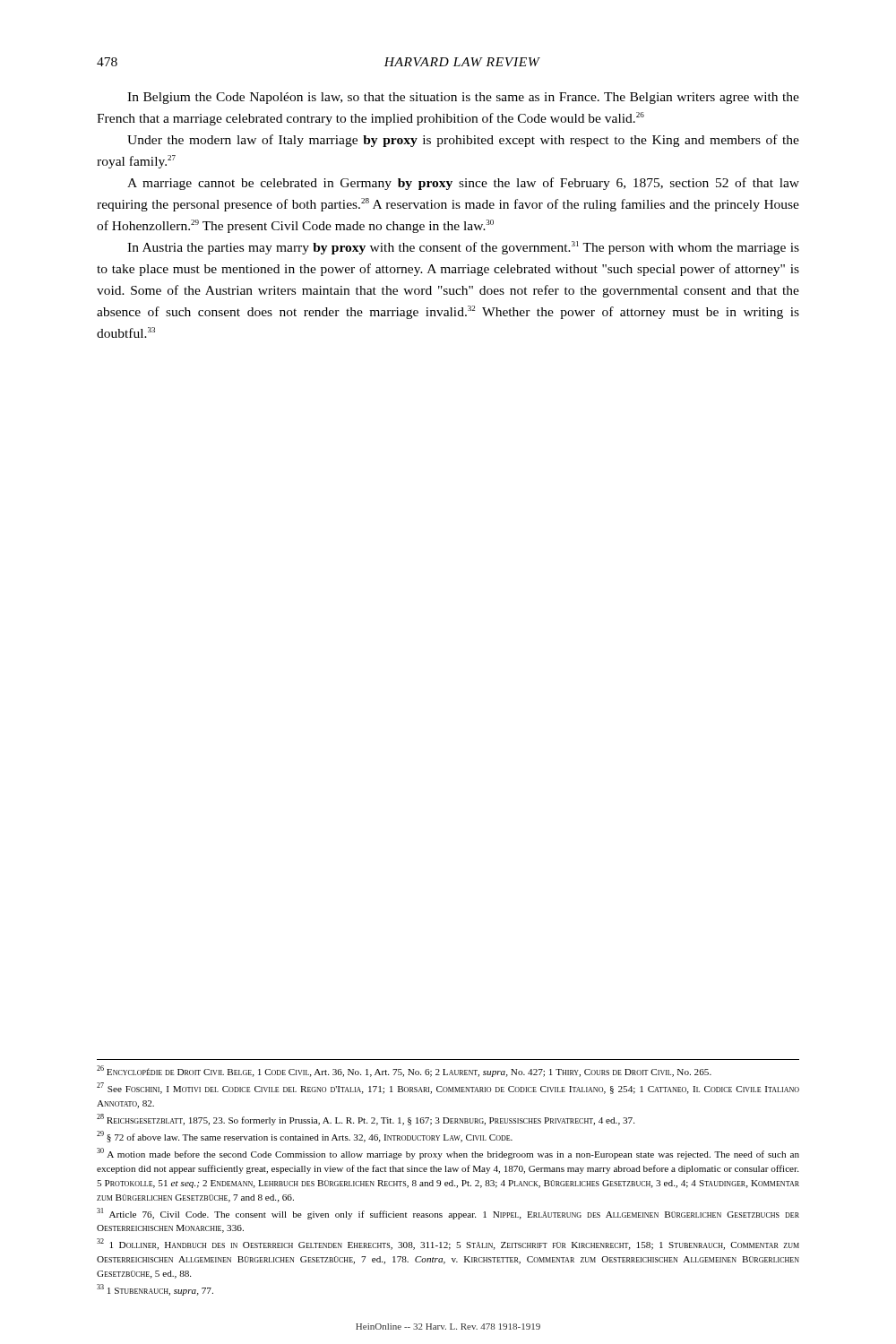Image resolution: width=896 pixels, height=1344 pixels.
Task: Locate the block of text that opens with "29 § 72 of above"
Action: (x=305, y=1137)
